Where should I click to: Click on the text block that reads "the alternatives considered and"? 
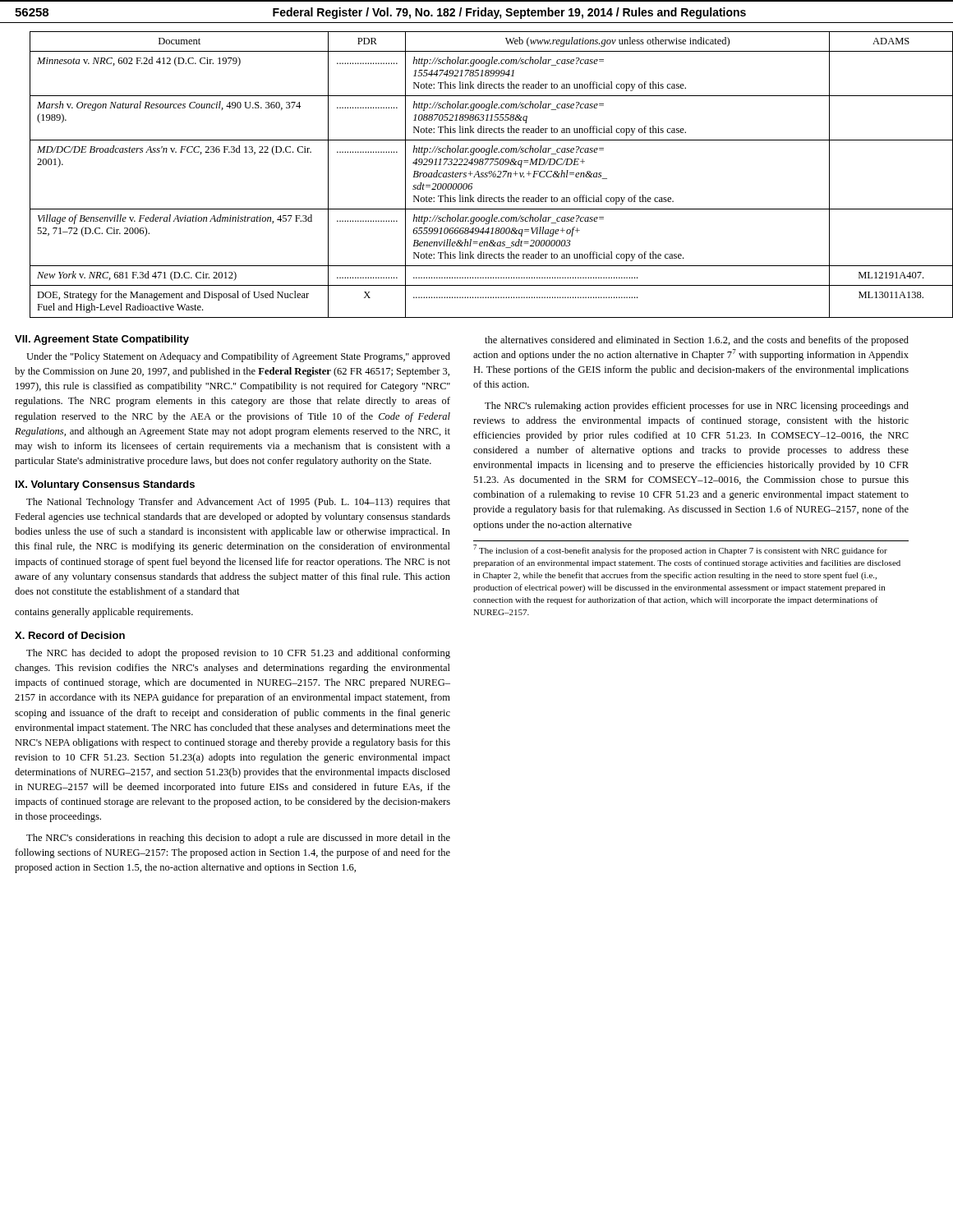tap(691, 432)
